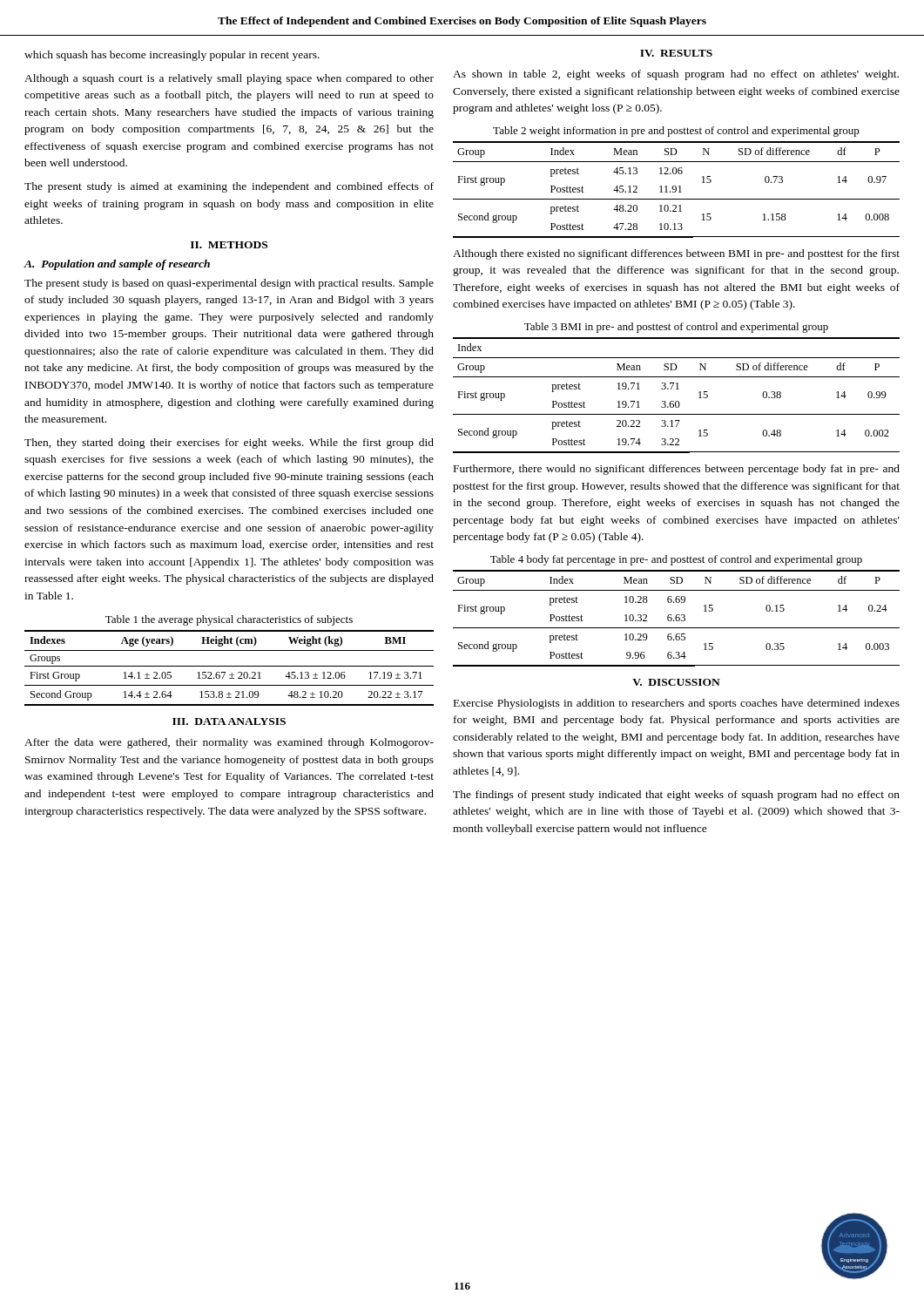Find the block on this page that starts "Although there existed no significant differences between BMI"
Screen dimensions: 1307x924
[676, 279]
